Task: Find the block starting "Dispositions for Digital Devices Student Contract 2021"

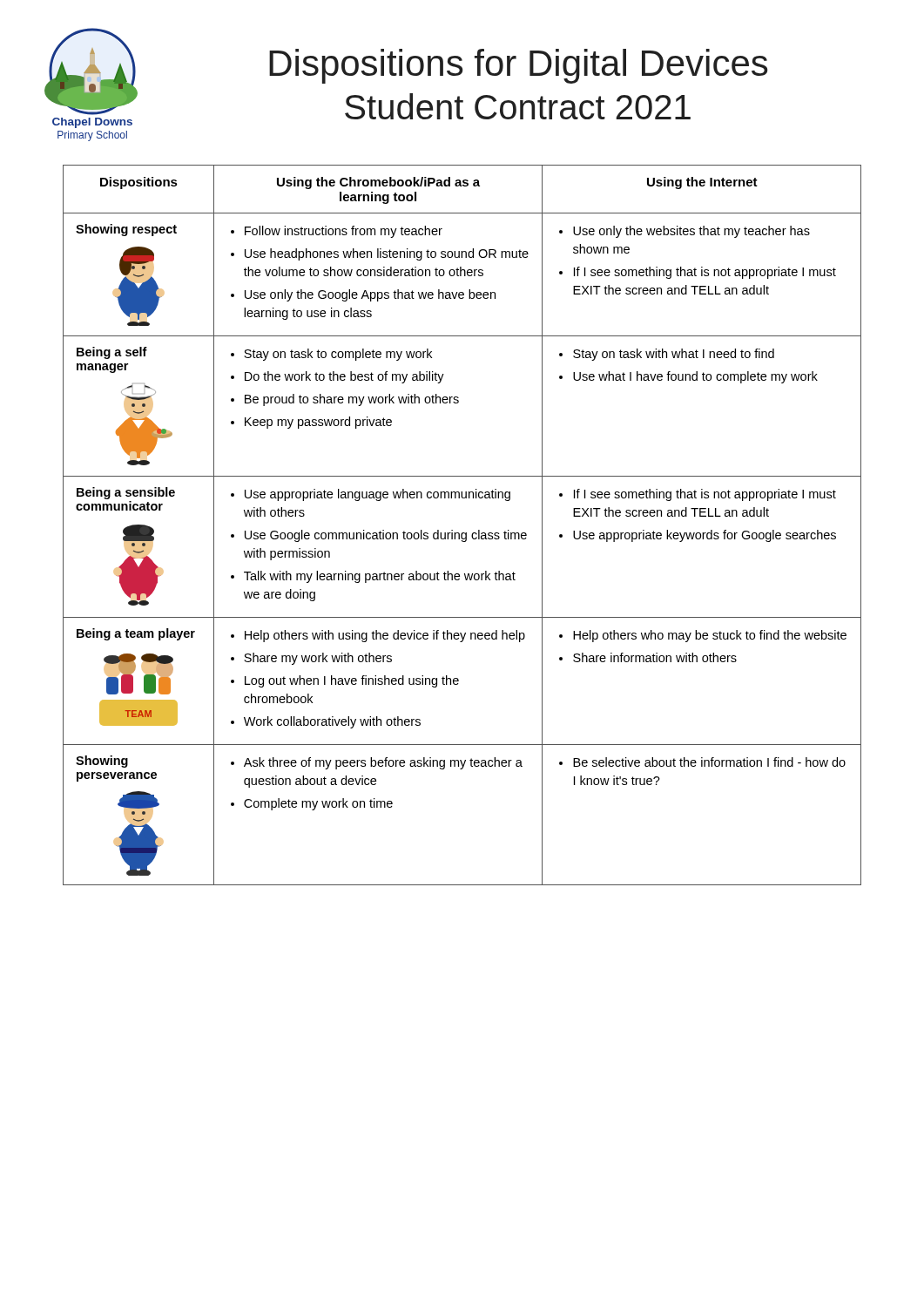Action: click(x=518, y=85)
